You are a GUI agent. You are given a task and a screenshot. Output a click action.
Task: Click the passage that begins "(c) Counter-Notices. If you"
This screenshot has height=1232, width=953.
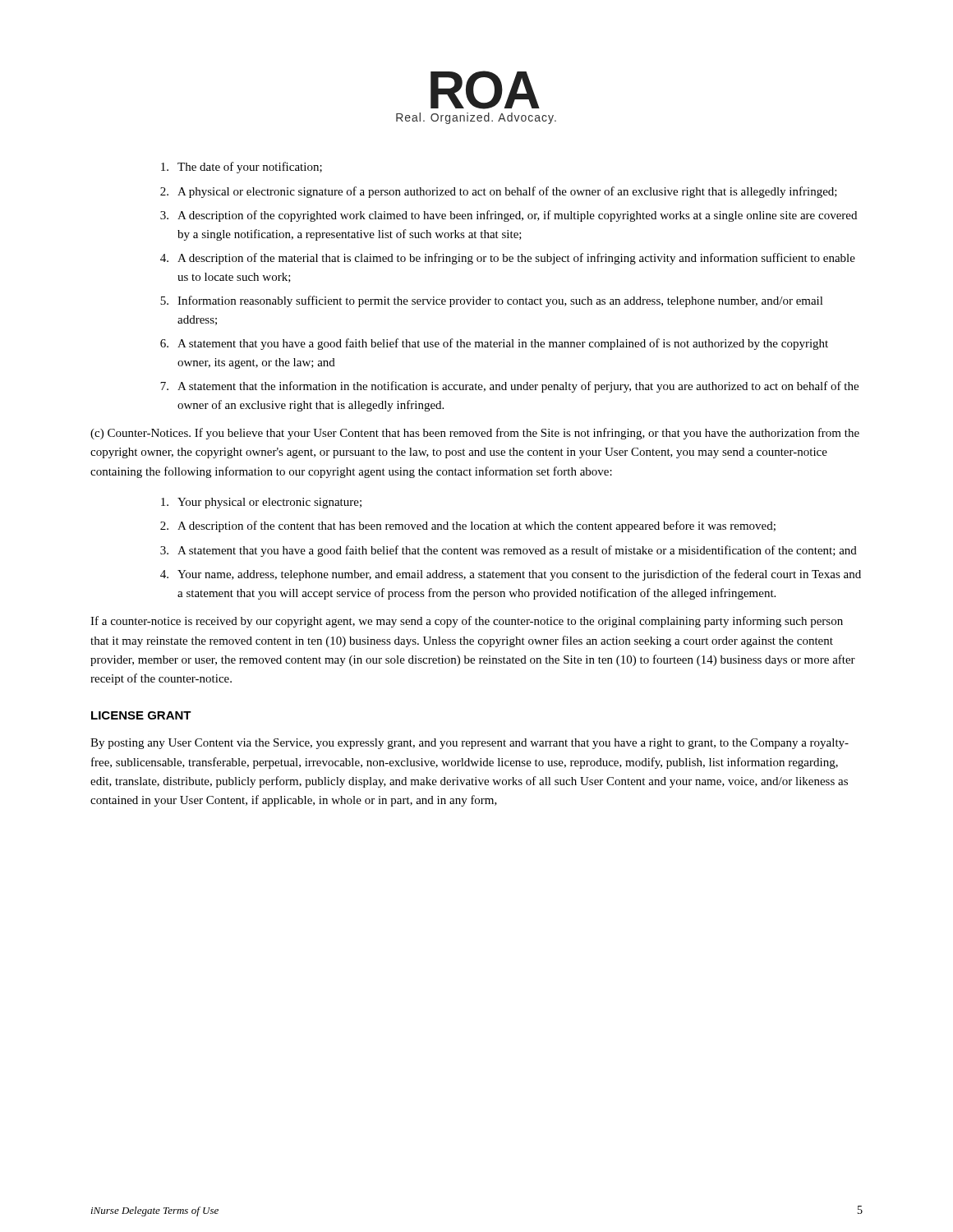click(x=475, y=452)
